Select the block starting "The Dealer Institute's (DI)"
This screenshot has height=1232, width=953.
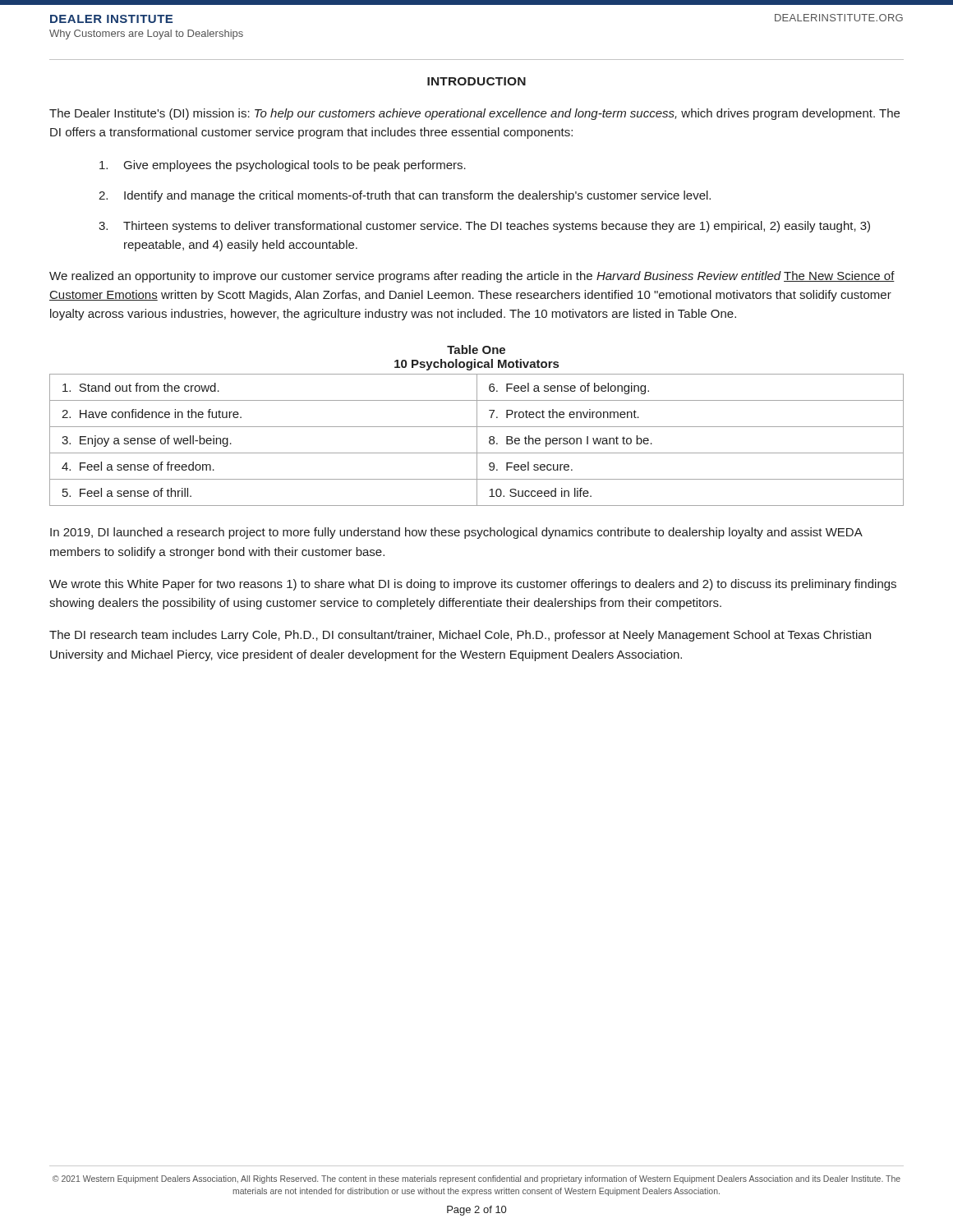click(475, 122)
